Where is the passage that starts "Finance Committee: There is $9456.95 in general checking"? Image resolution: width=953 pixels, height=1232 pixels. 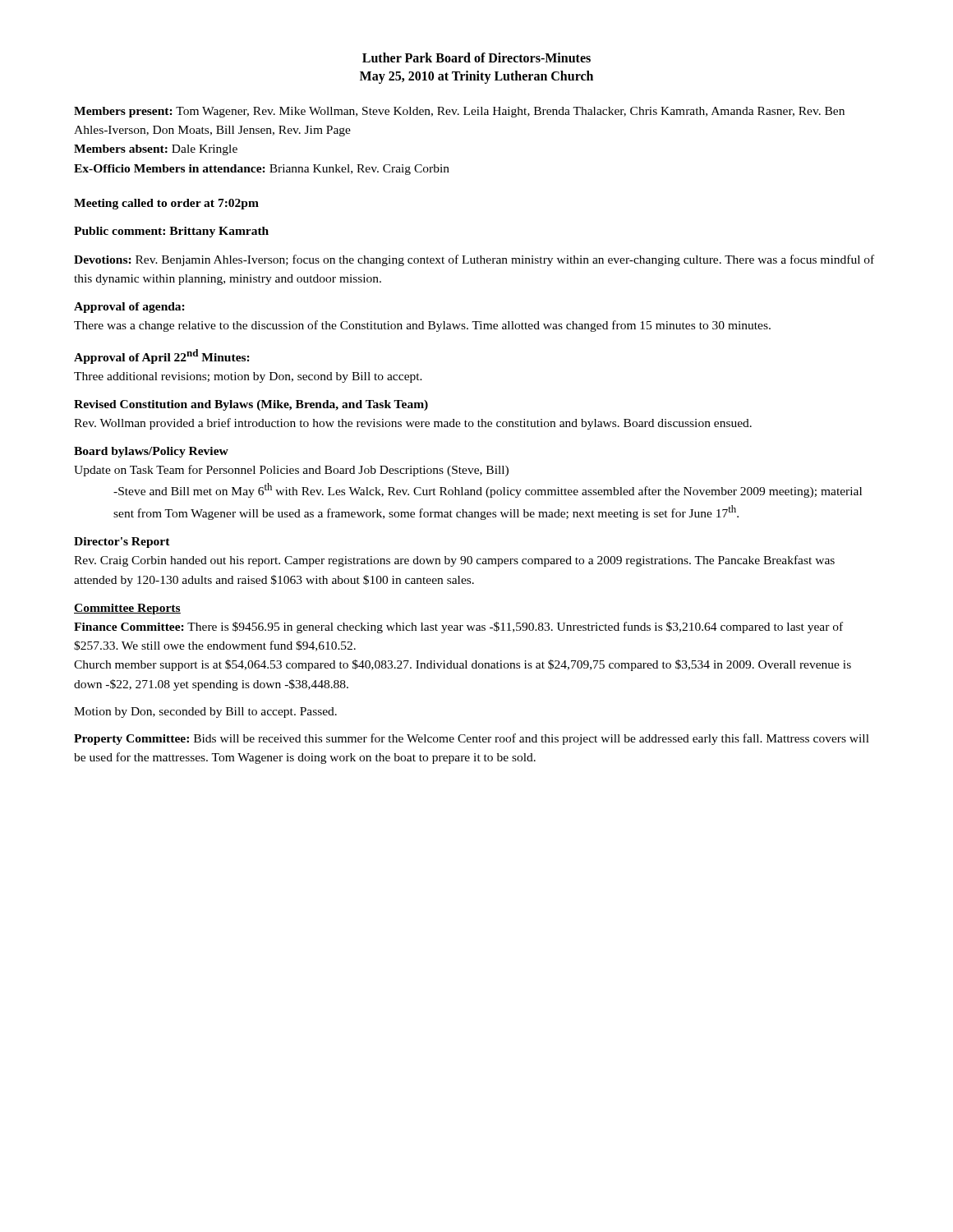pyautogui.click(x=463, y=655)
